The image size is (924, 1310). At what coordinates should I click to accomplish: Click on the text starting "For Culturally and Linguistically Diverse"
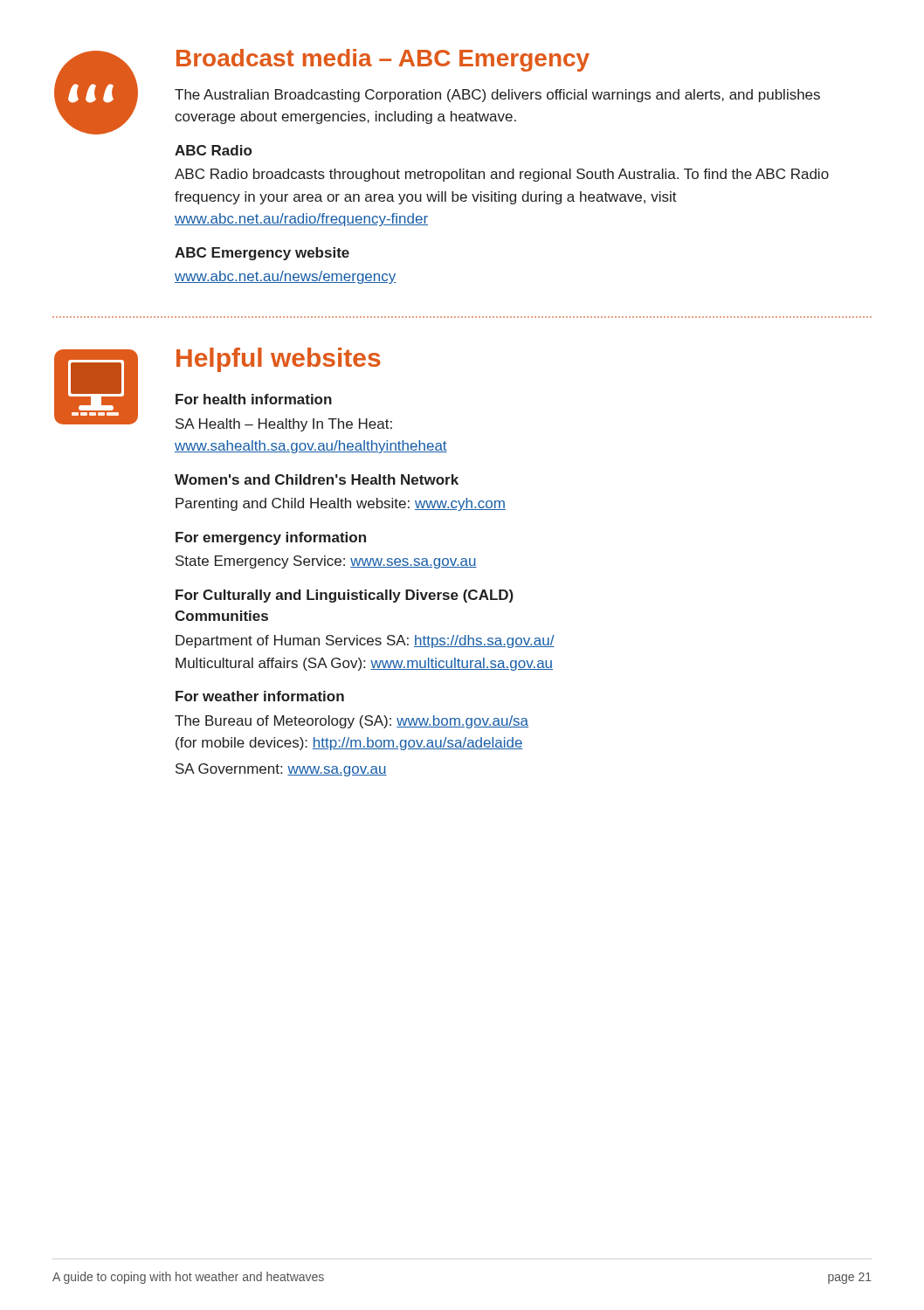(x=345, y=596)
